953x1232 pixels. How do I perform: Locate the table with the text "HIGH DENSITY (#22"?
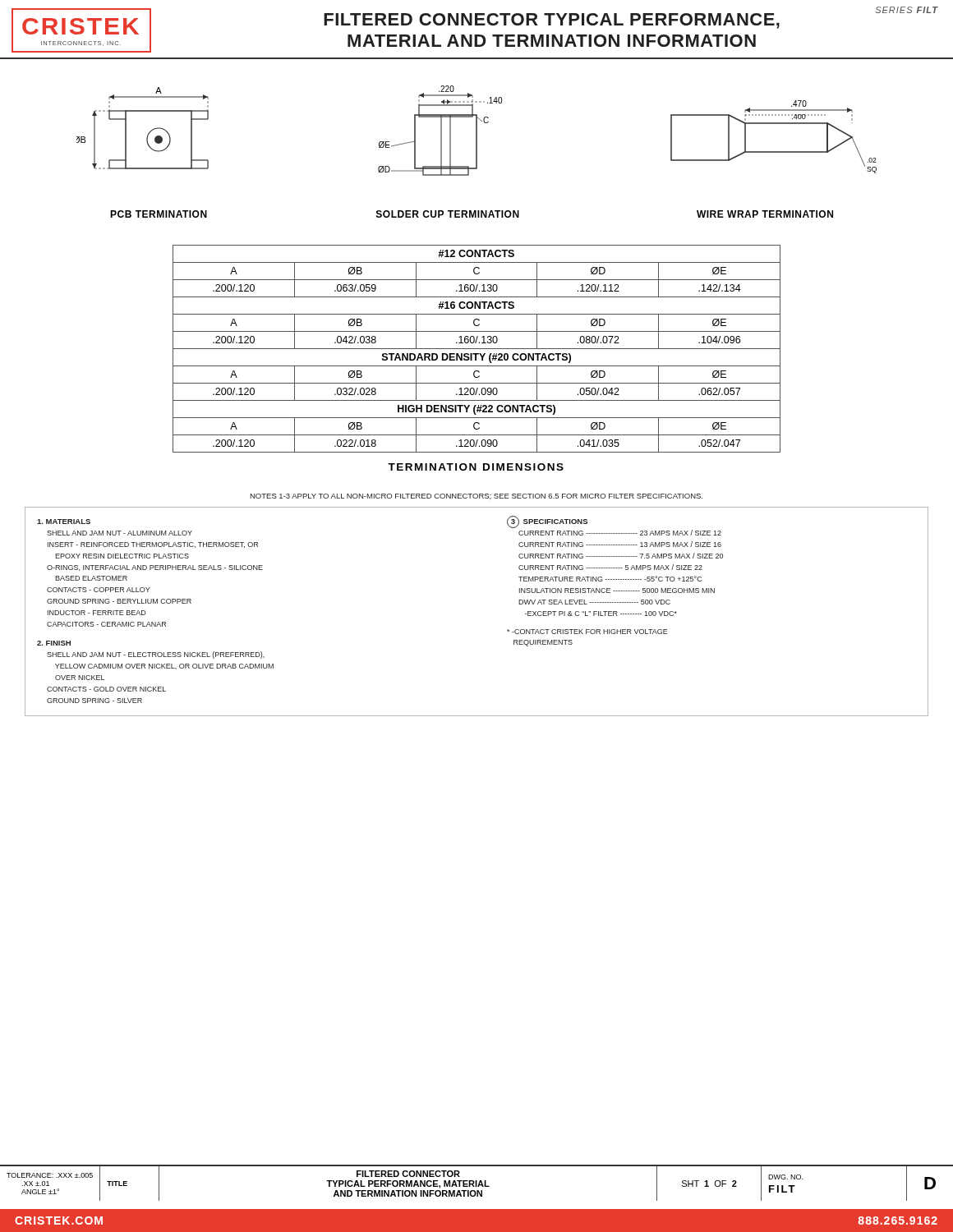pos(476,349)
